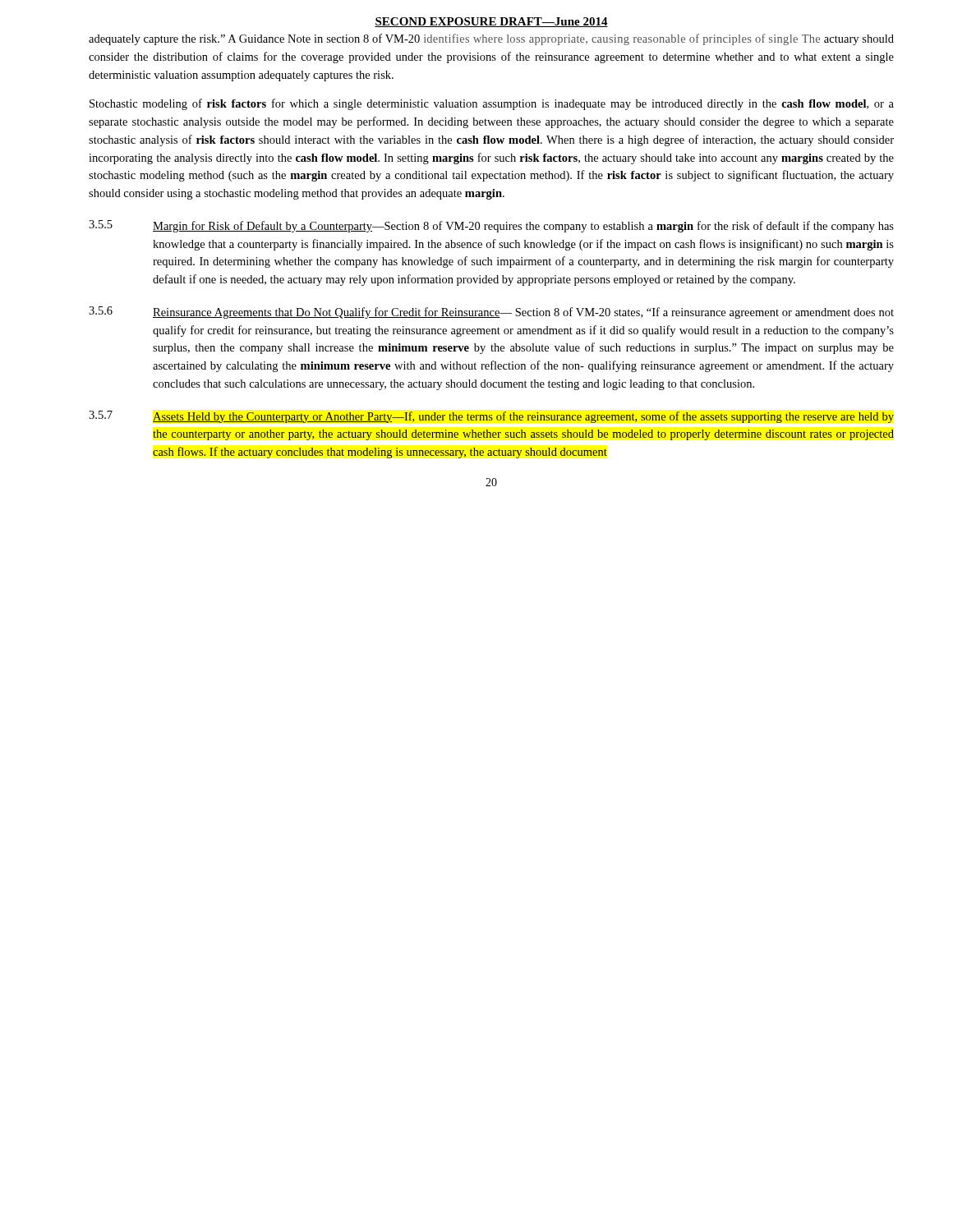Select the text starting "3.5.6 Reinsurance Agreements that Do Not Qualify for"
The image size is (953, 1232).
pos(491,348)
